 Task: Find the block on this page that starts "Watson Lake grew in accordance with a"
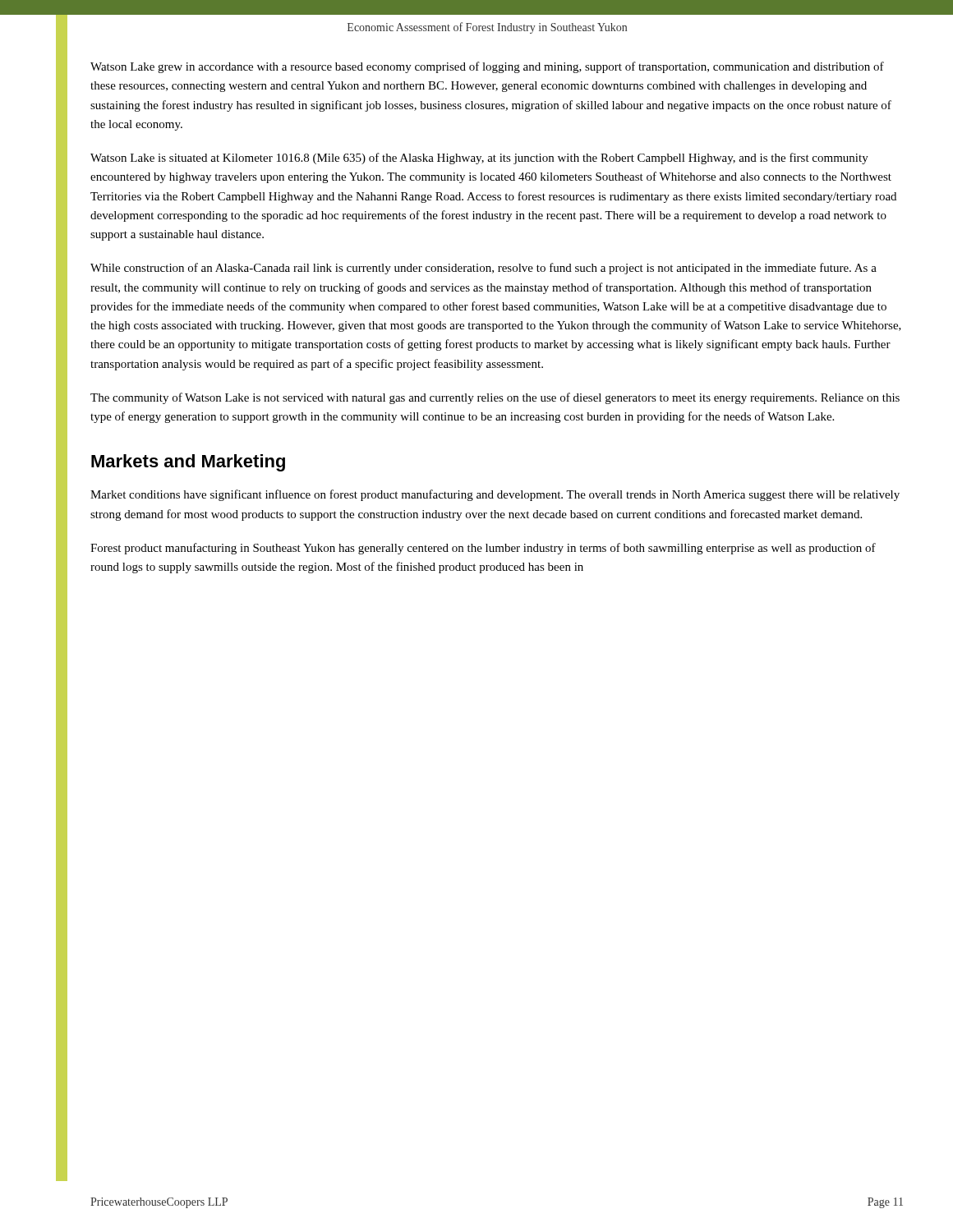point(497,96)
